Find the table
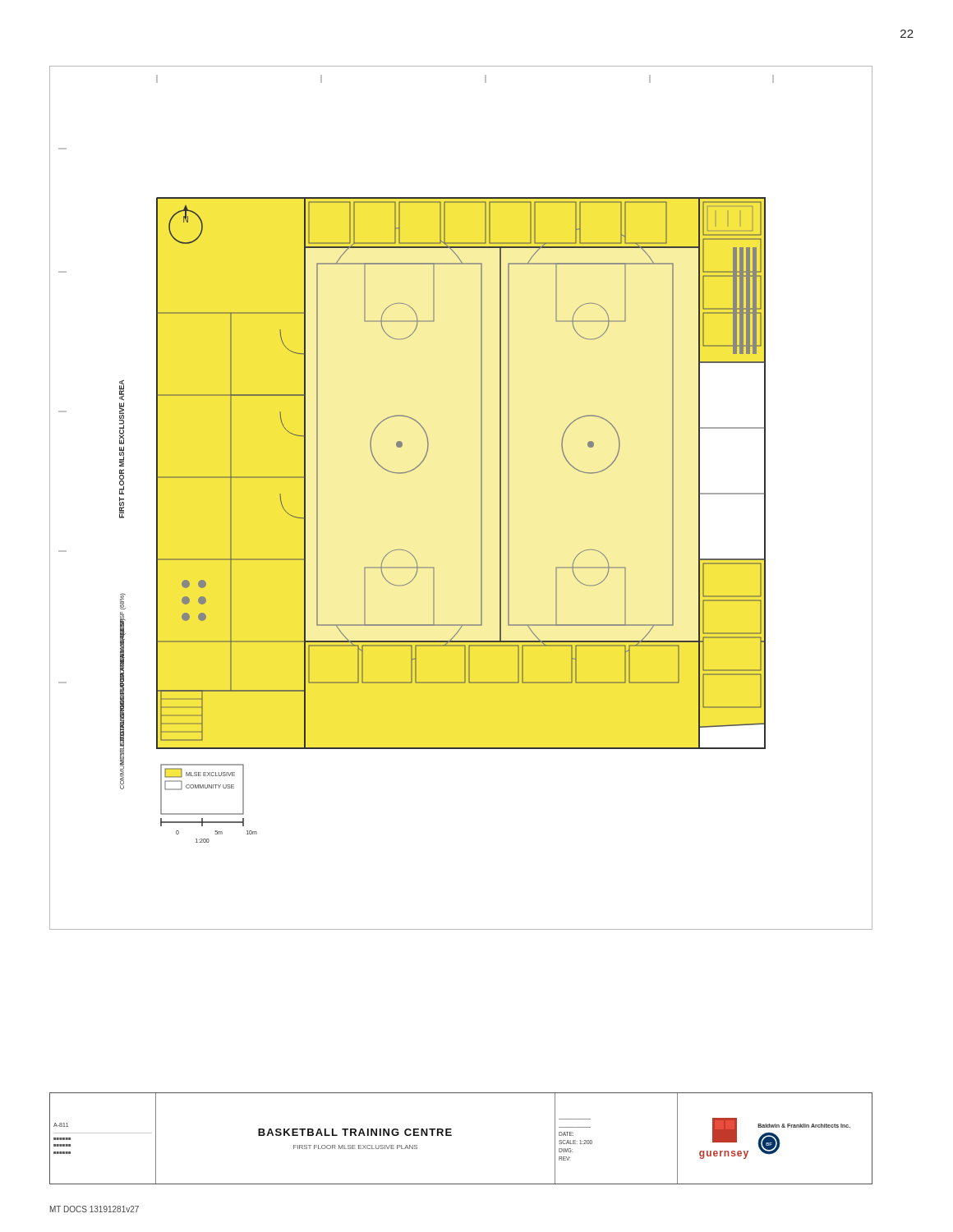 (461, 1138)
